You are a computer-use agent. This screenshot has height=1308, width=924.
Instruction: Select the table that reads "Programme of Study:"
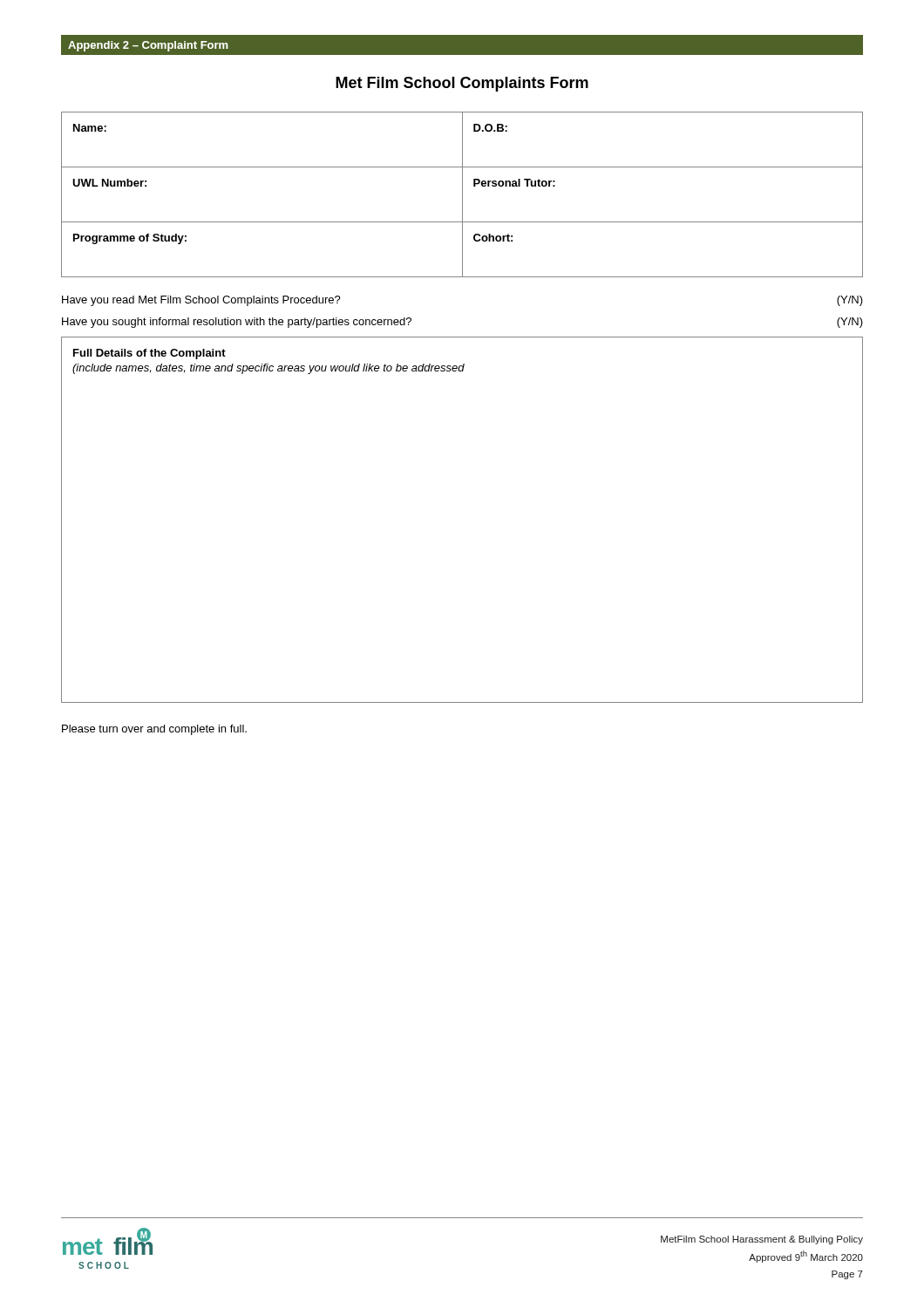(462, 194)
